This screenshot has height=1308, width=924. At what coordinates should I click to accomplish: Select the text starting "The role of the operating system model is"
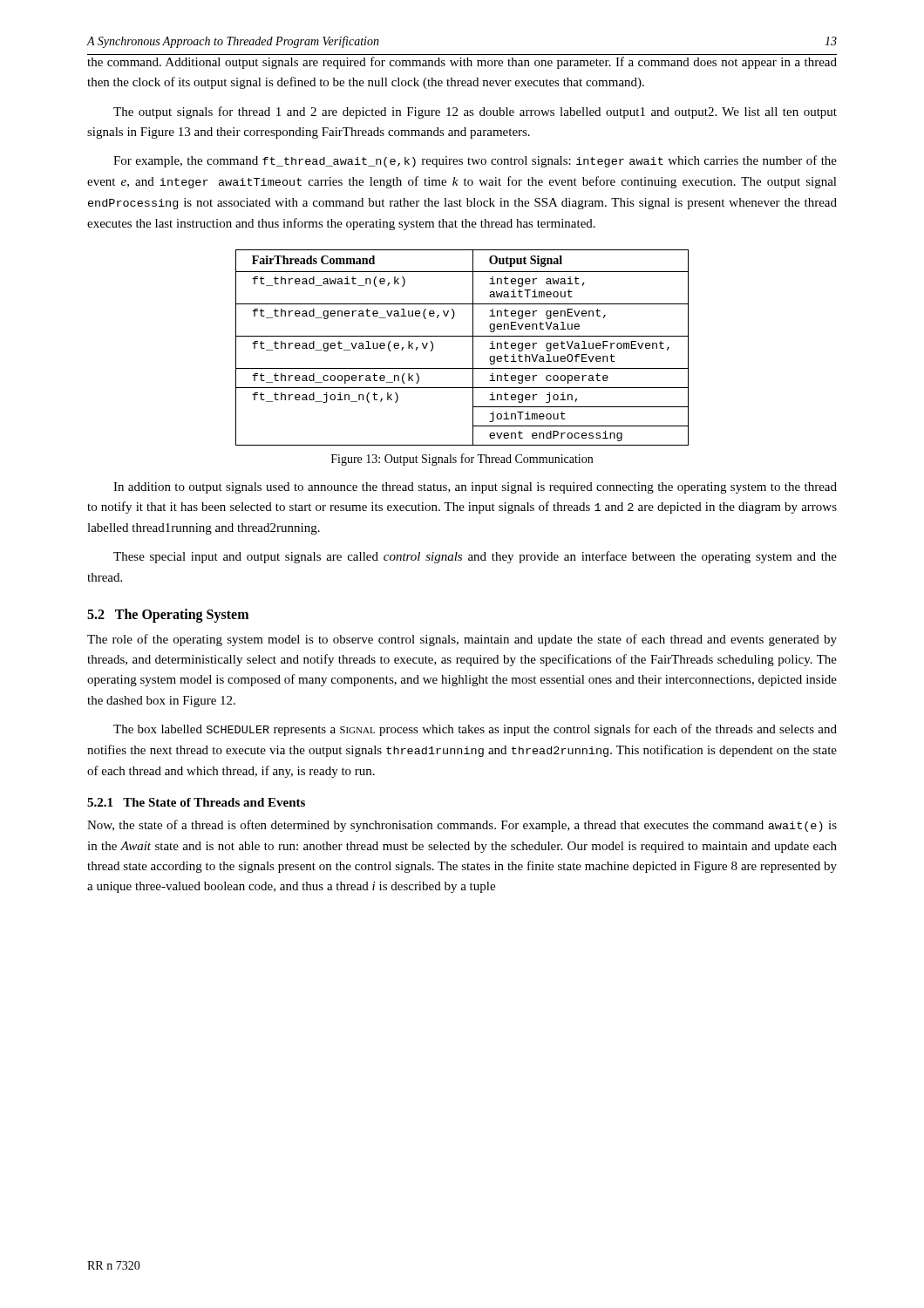(462, 670)
